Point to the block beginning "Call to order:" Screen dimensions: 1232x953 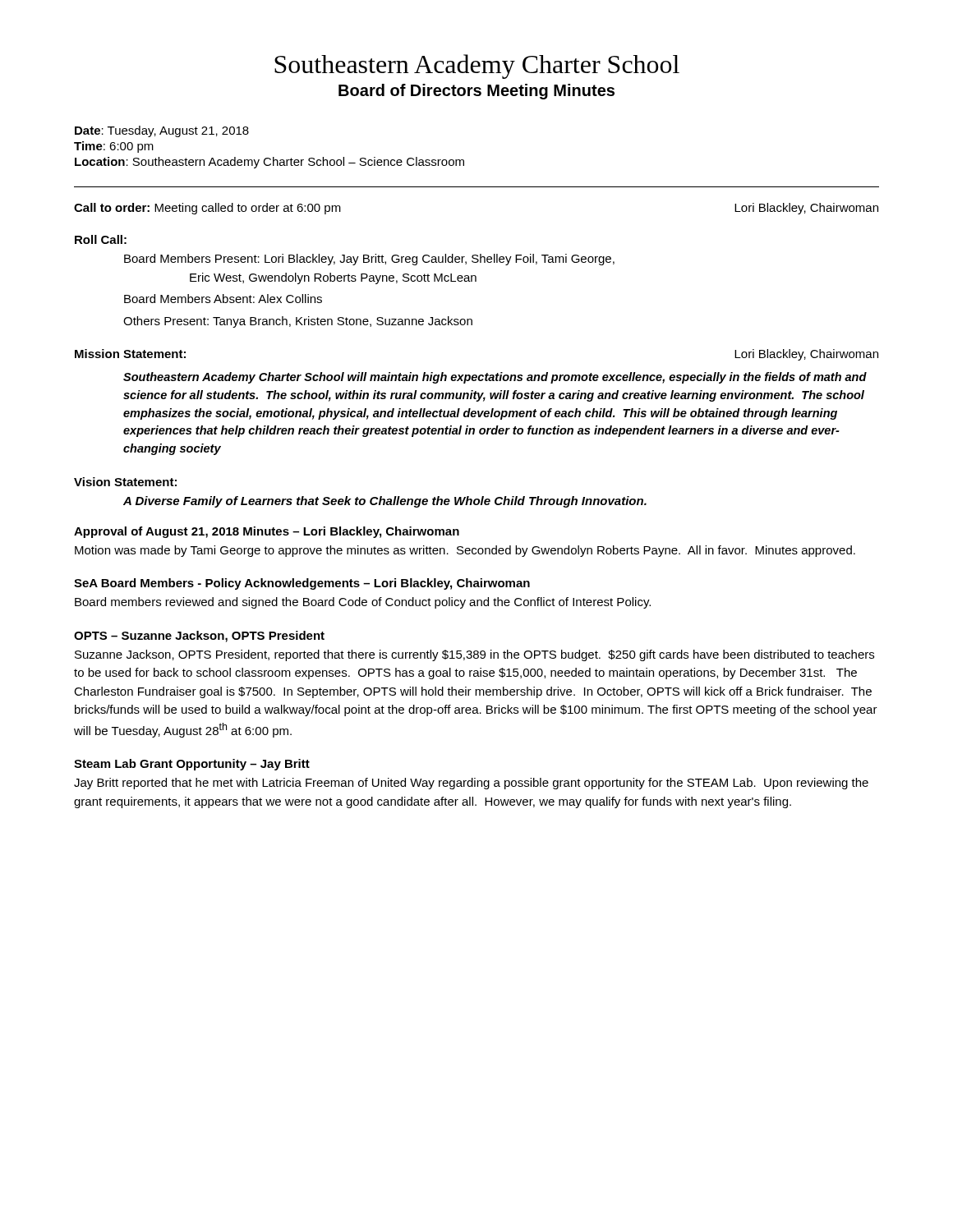point(203,208)
